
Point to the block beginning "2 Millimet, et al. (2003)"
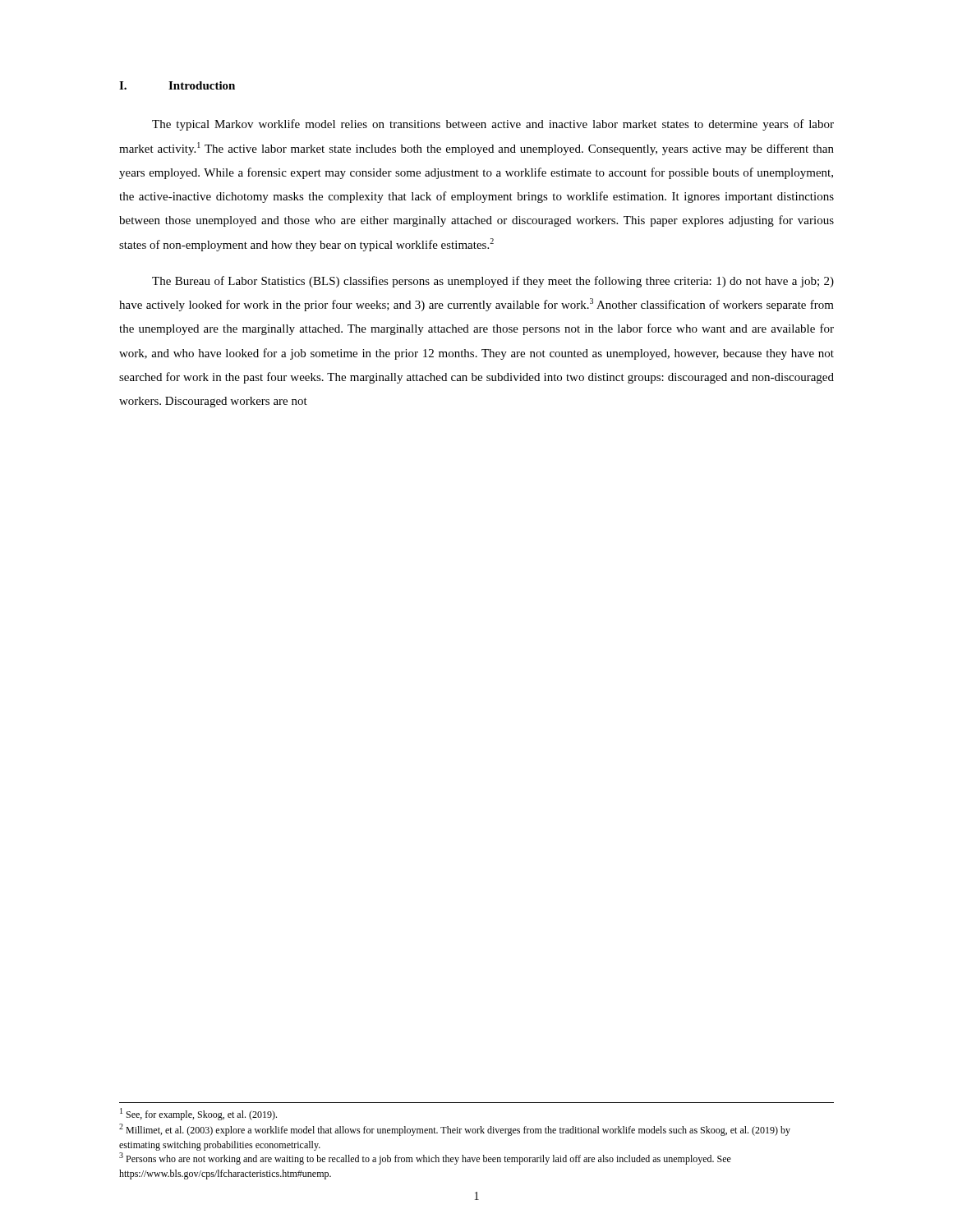[455, 1152]
